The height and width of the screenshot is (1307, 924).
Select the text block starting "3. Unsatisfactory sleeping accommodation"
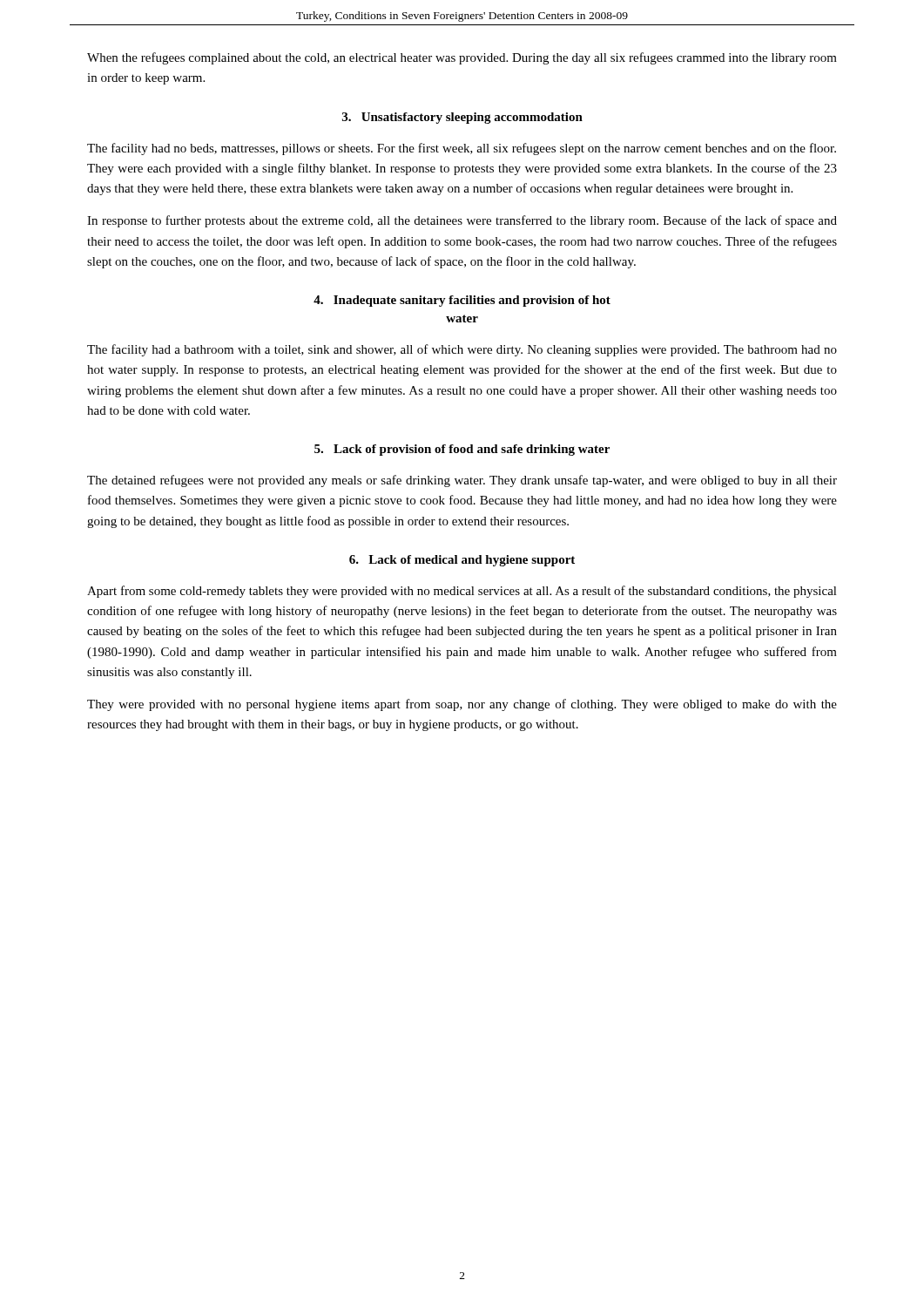click(x=462, y=116)
